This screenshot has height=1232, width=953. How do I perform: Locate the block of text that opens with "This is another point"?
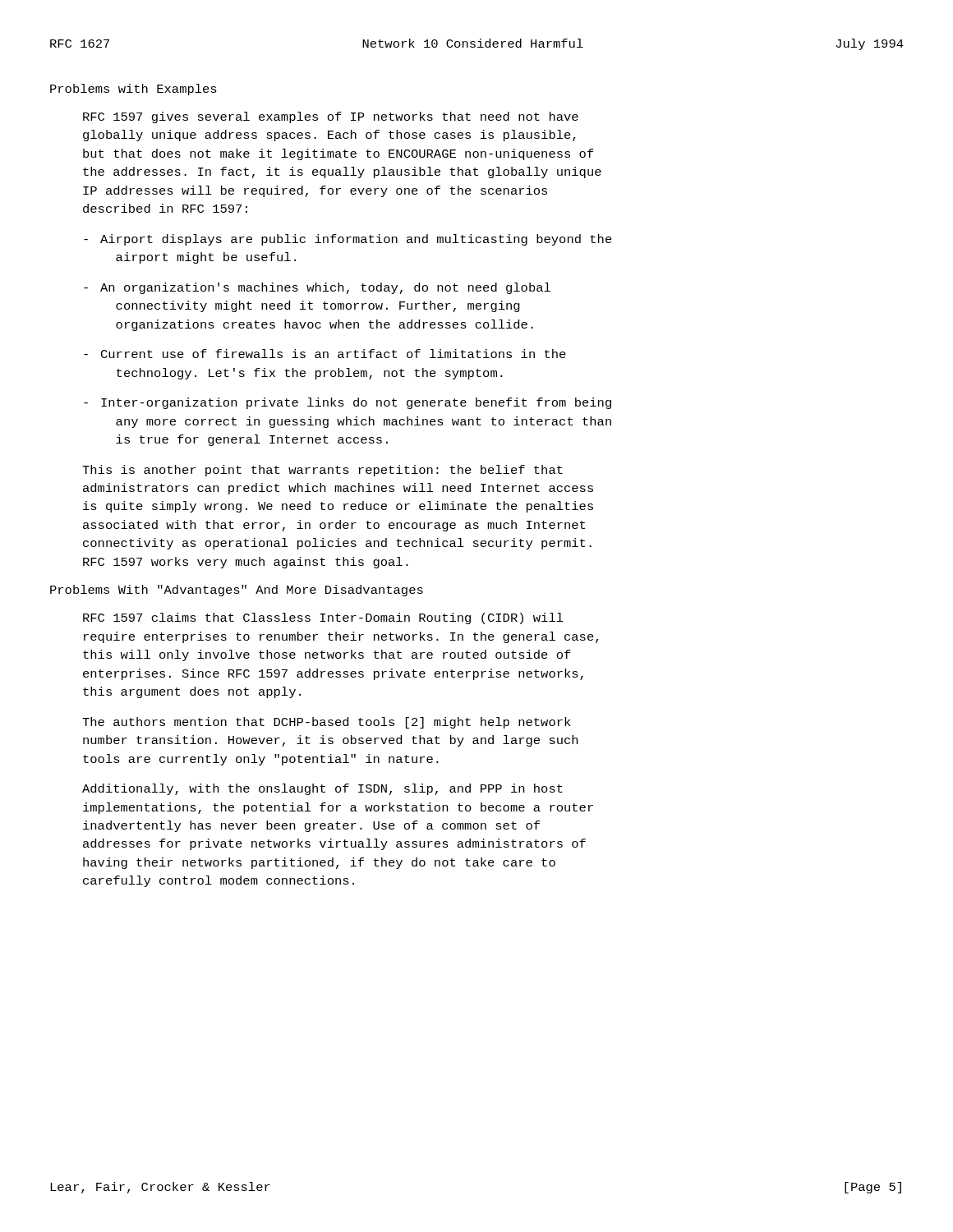338,516
